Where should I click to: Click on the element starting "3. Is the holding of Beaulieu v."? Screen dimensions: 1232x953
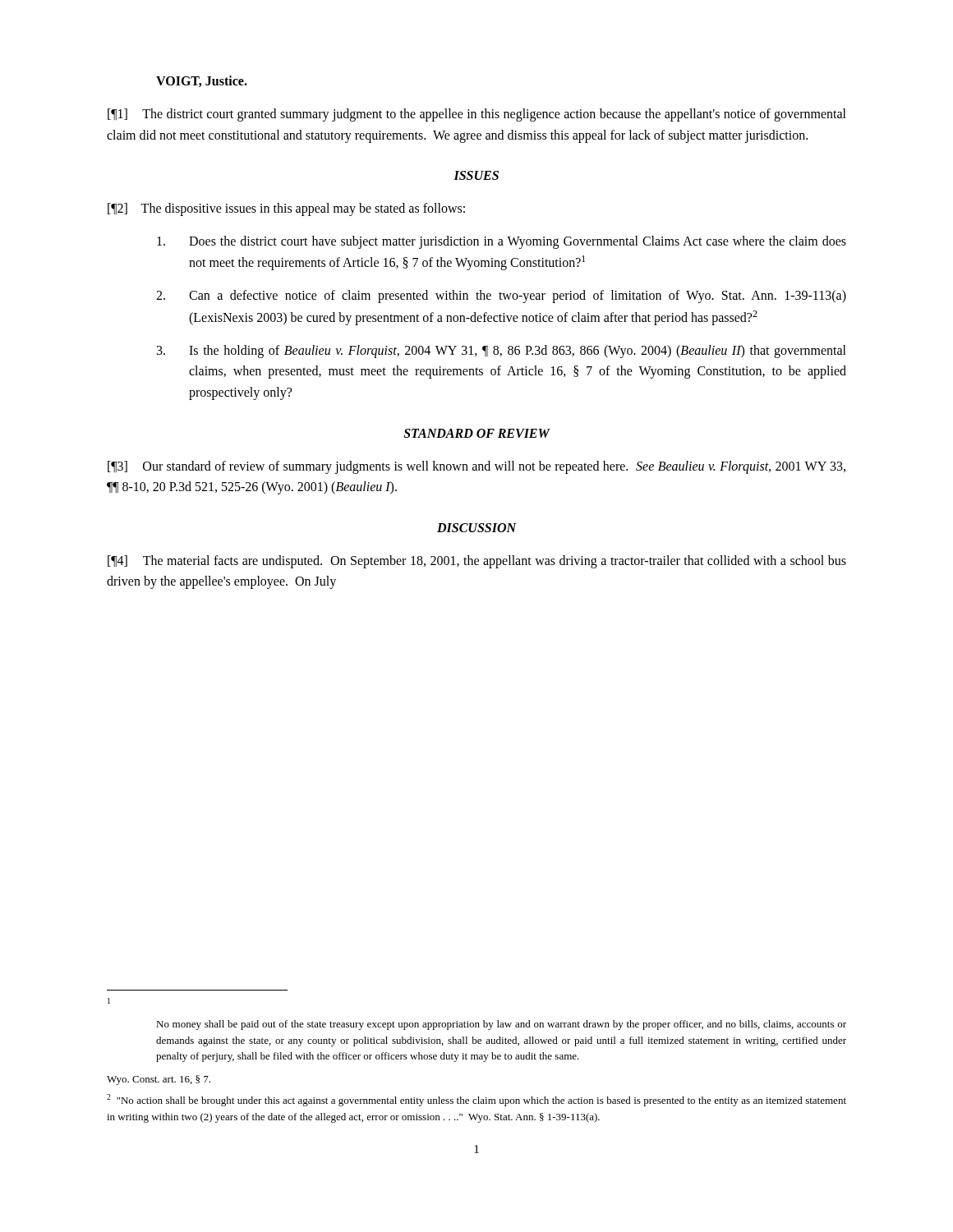click(x=501, y=371)
